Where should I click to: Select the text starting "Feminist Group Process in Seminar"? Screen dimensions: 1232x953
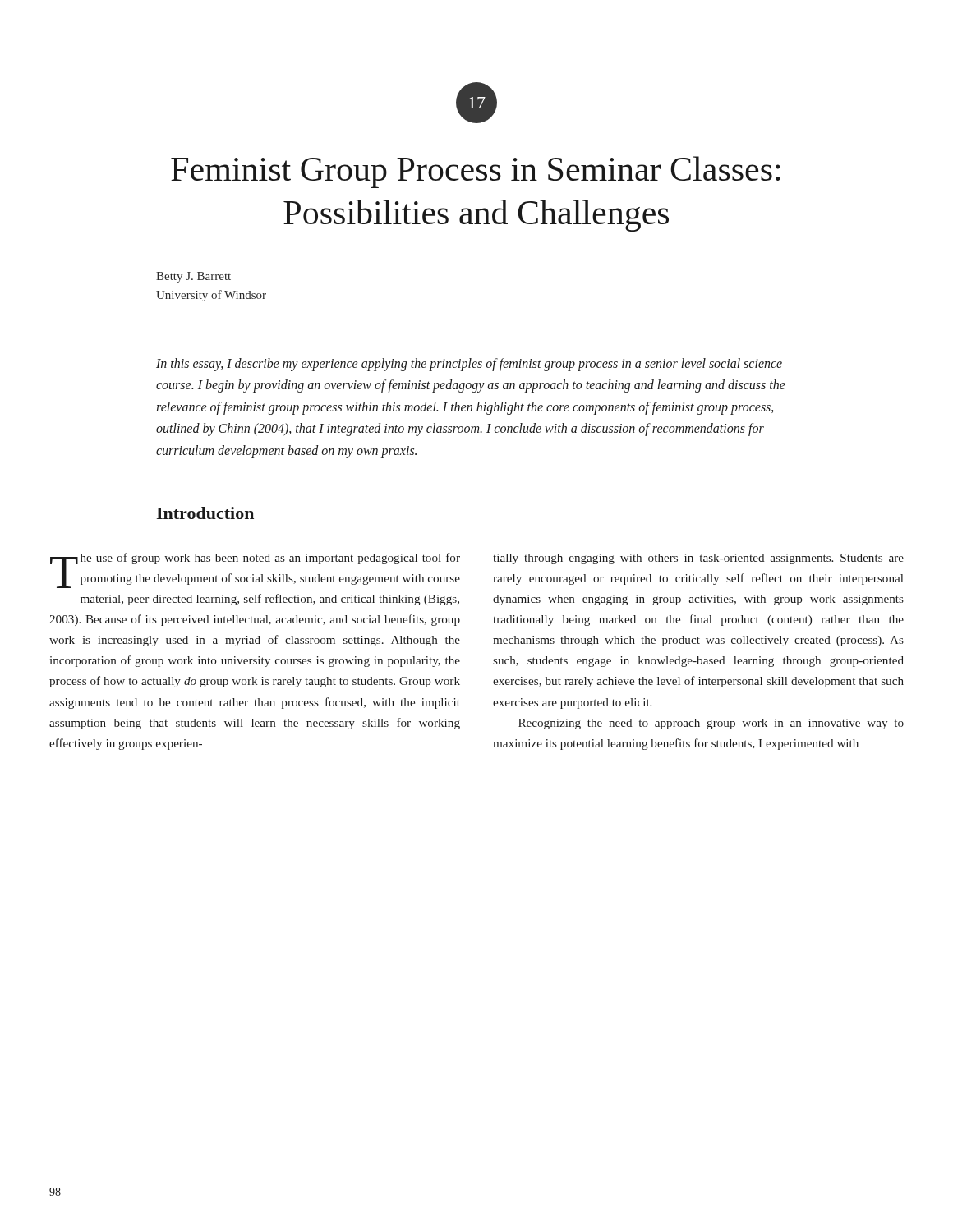coord(476,191)
